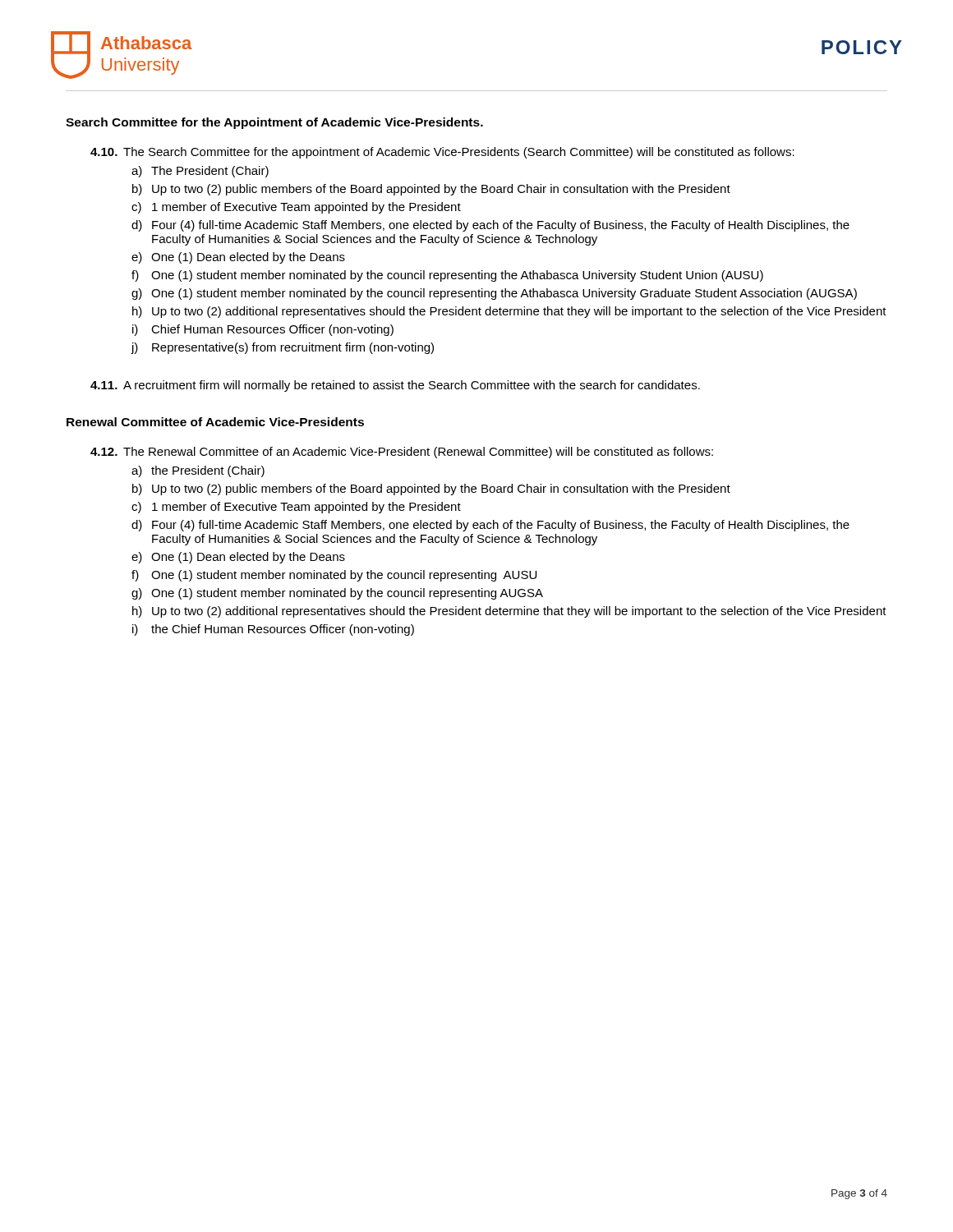Point to the region starting "4.11. A recruitment"

pos(489,385)
